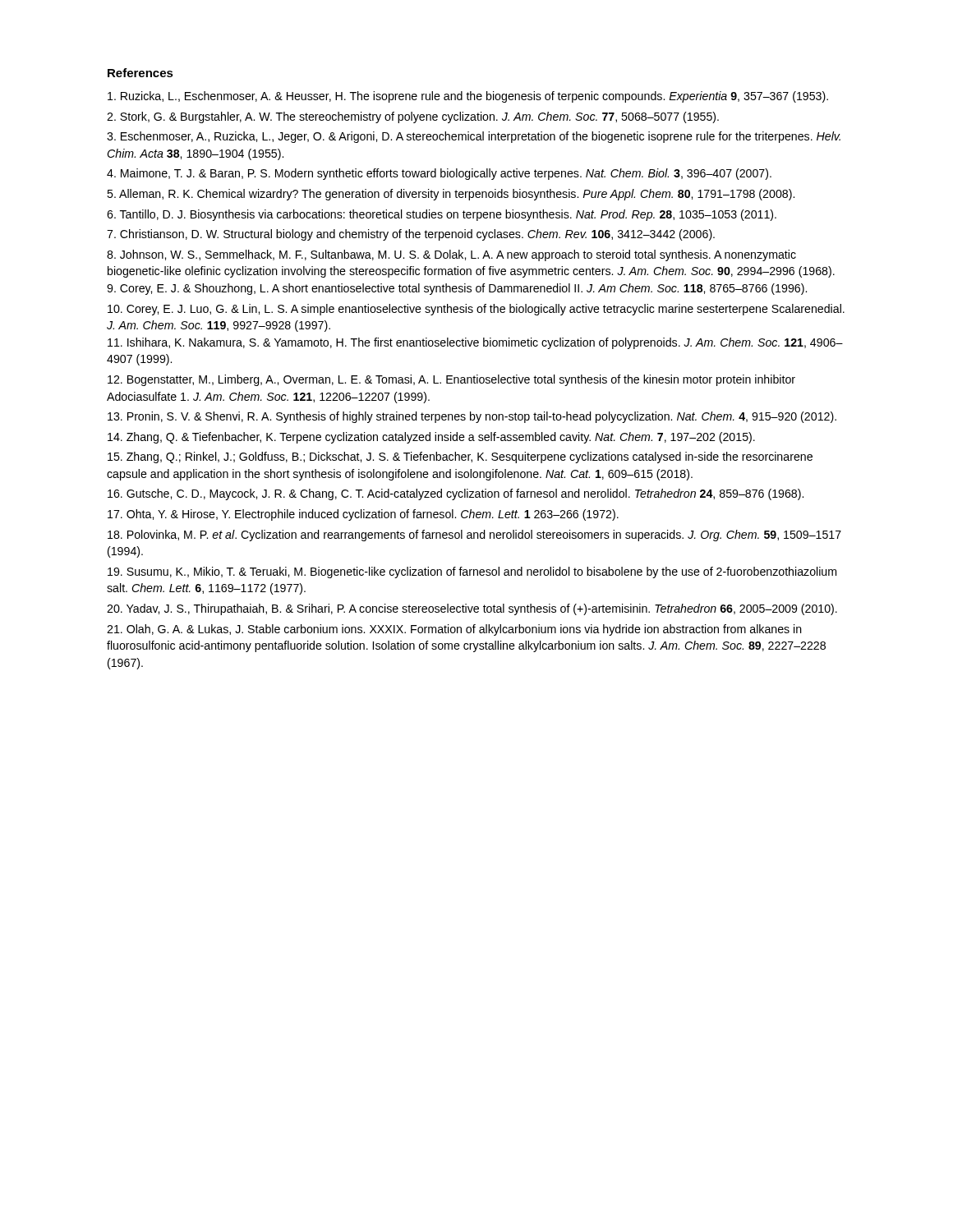Find the list item with the text "4. Maimone, T. J. & Baran, P. S."
This screenshot has height=1232, width=953.
pos(440,174)
